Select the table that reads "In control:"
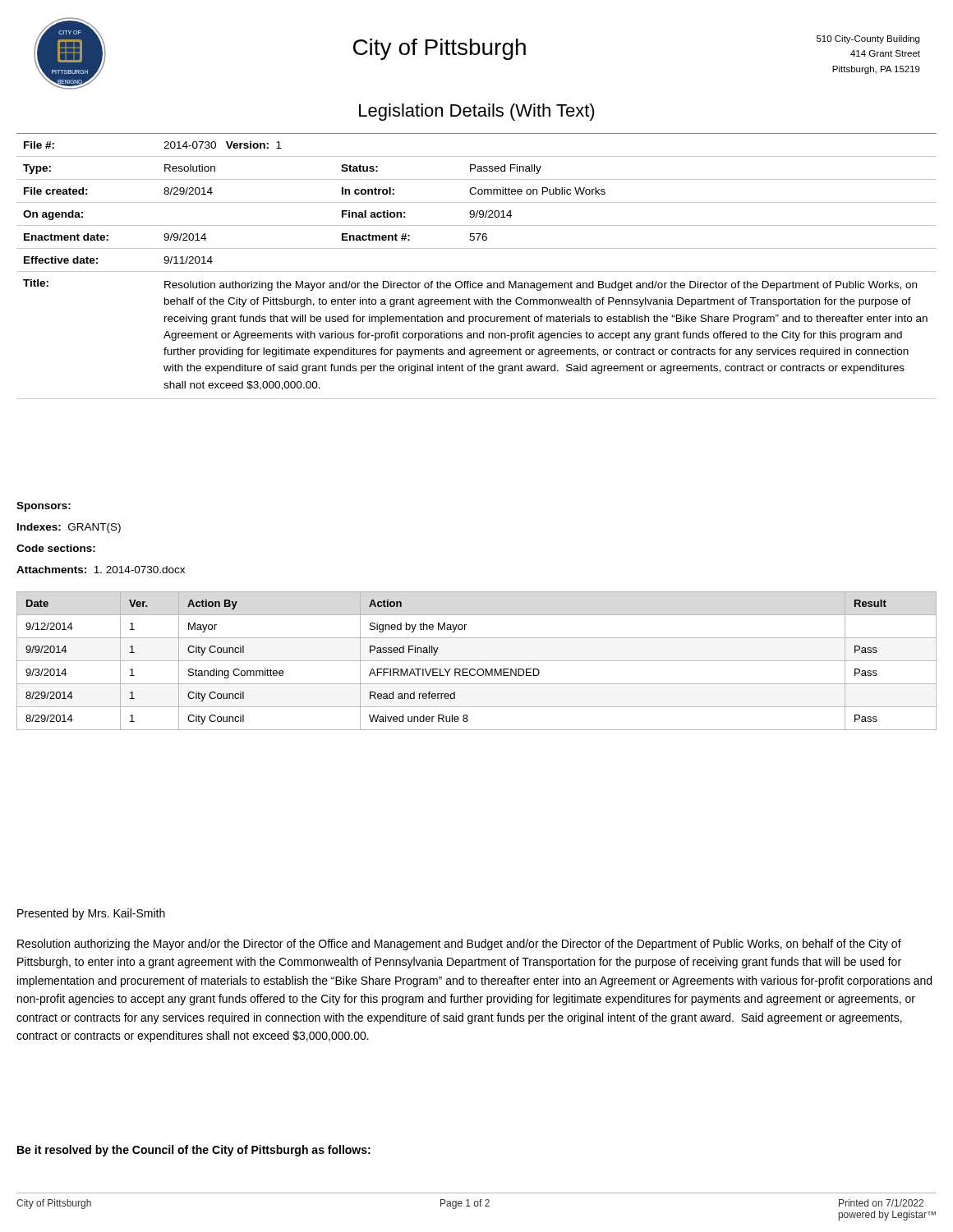This screenshot has height=1232, width=953. [x=476, y=266]
